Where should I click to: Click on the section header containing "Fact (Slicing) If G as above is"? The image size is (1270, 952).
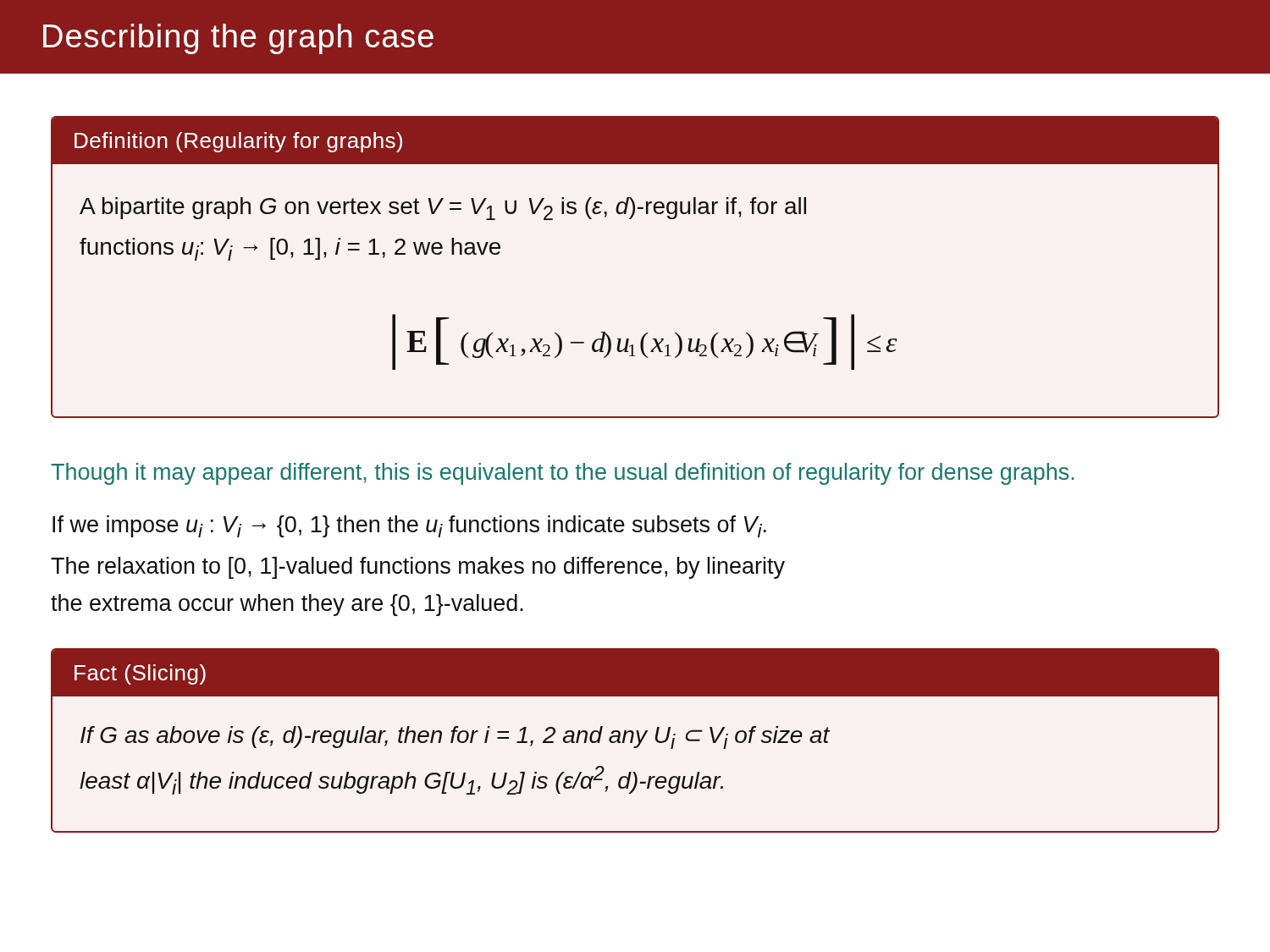tap(635, 740)
